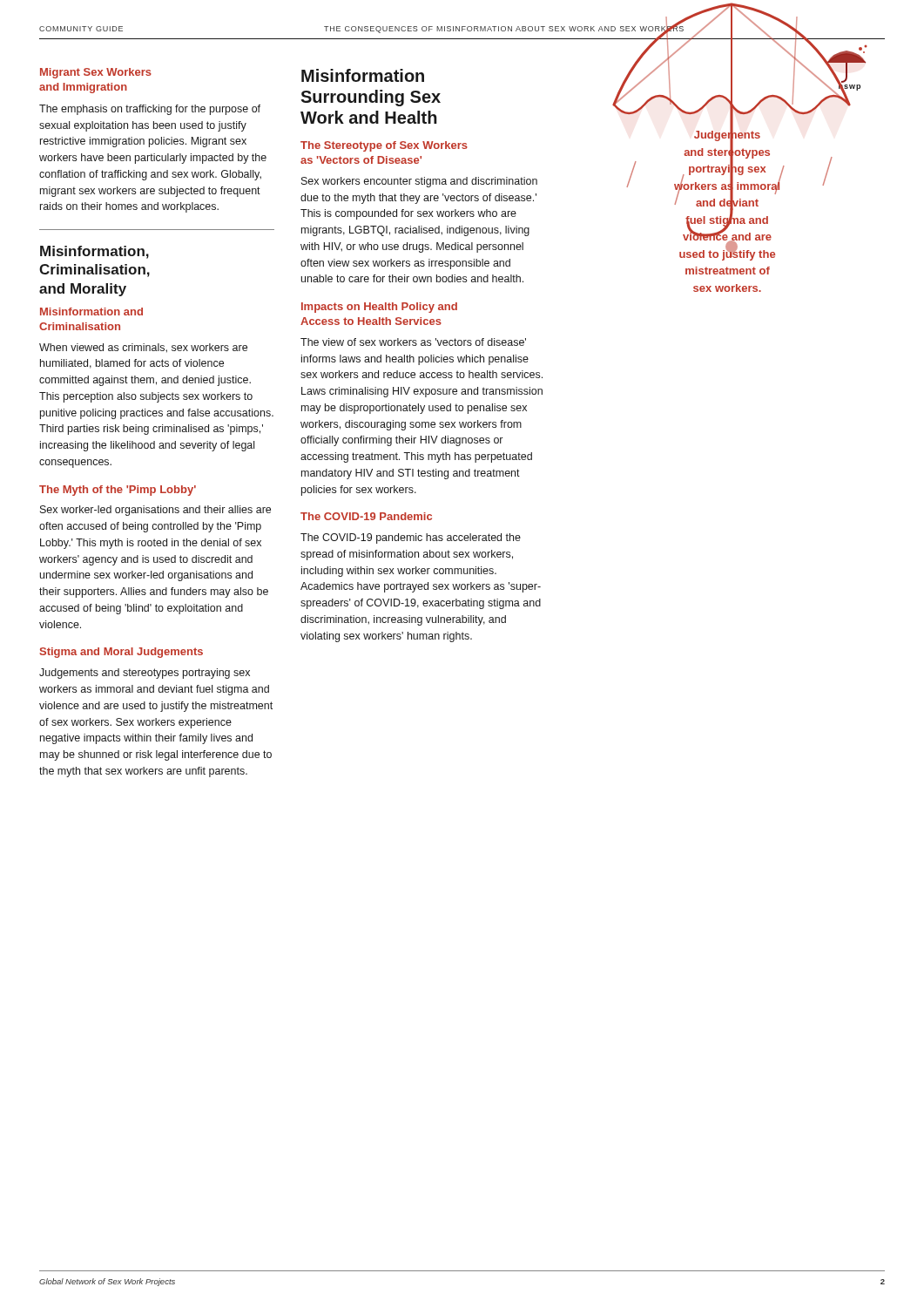Viewport: 924px width, 1307px height.
Task: Locate the element starting "Misinformation andCriminalisation"
Action: coord(91,319)
